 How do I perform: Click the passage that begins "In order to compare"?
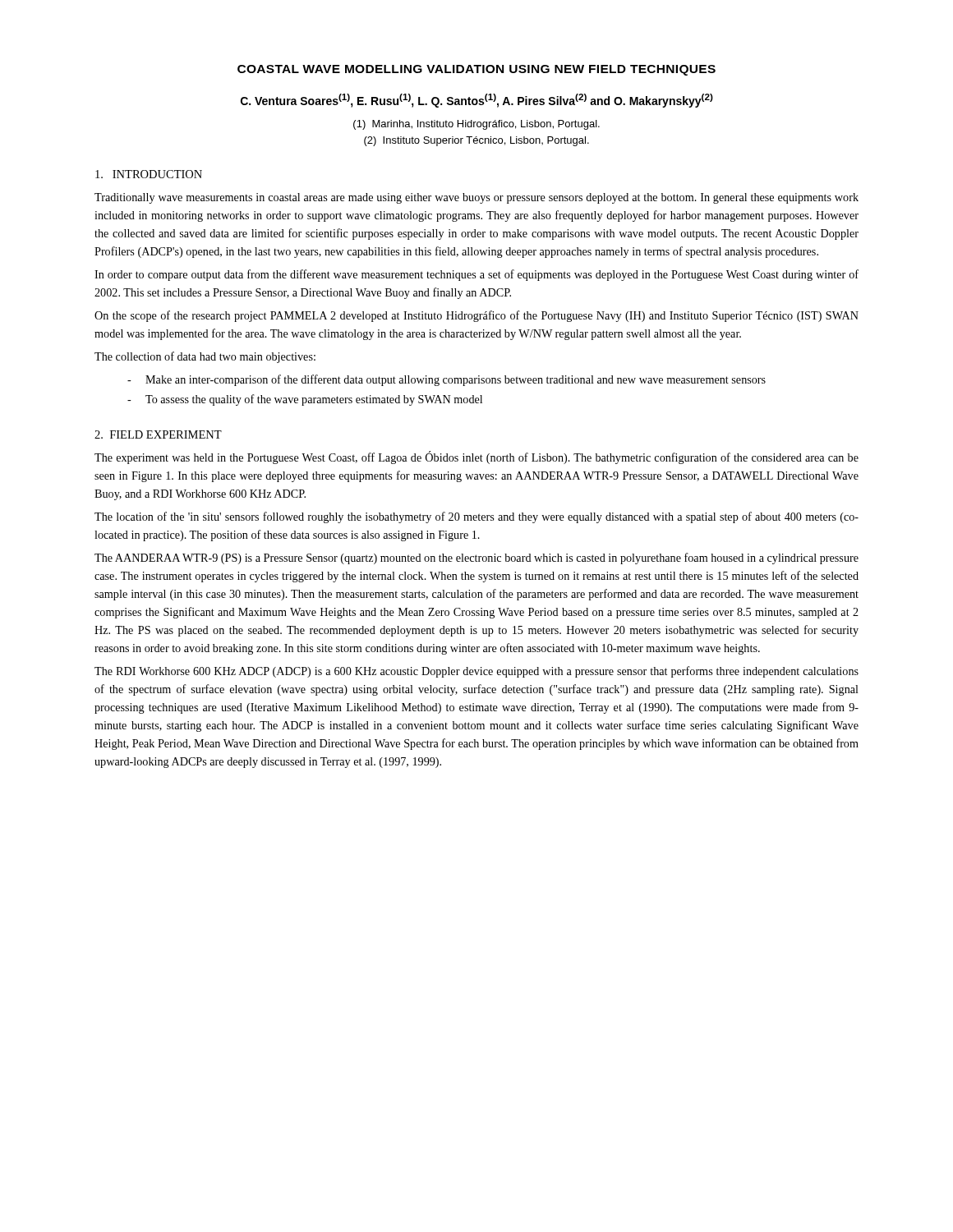476,284
